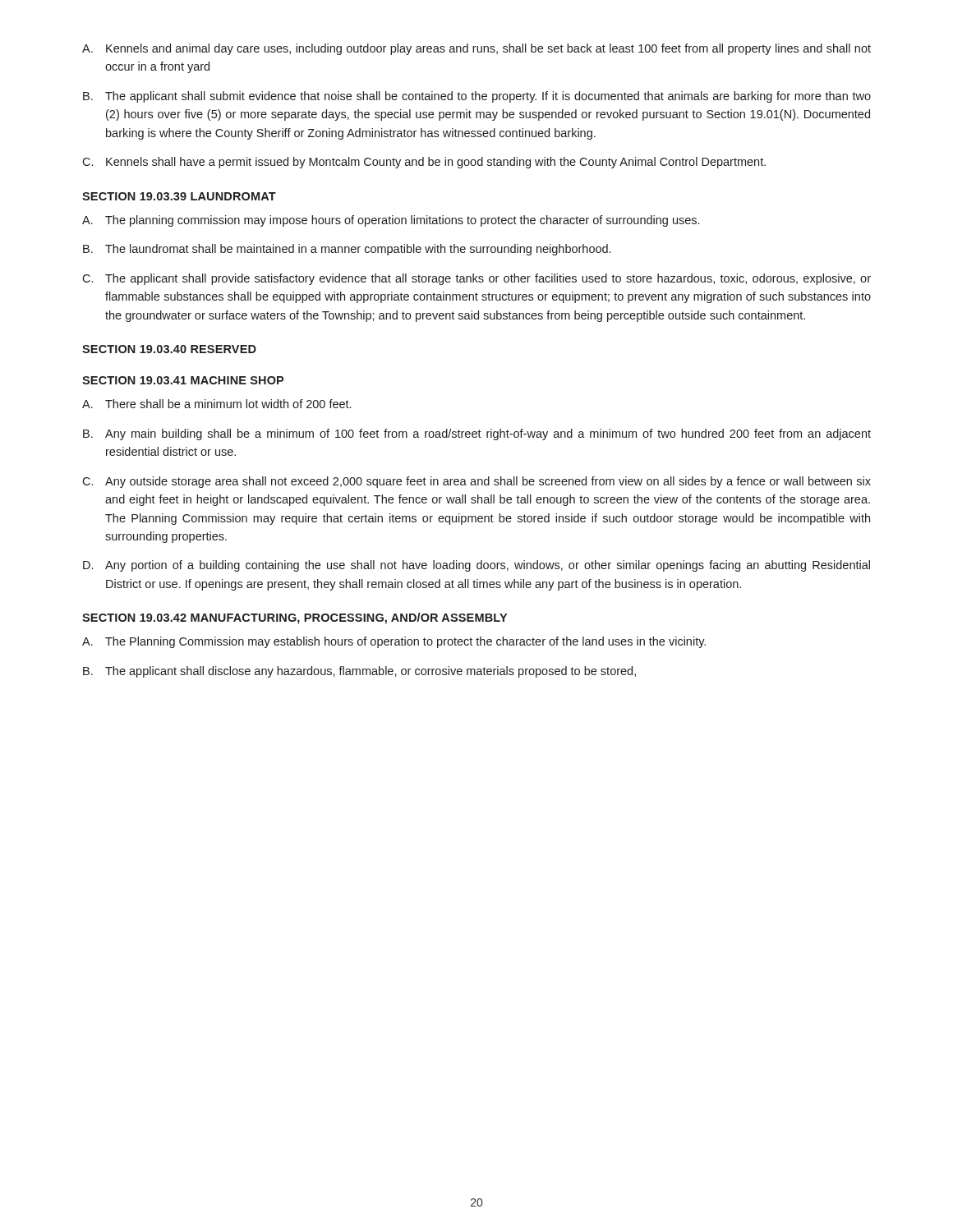
Task: Navigate to the element starting "D. Any portion of a building"
Action: pyautogui.click(x=476, y=575)
